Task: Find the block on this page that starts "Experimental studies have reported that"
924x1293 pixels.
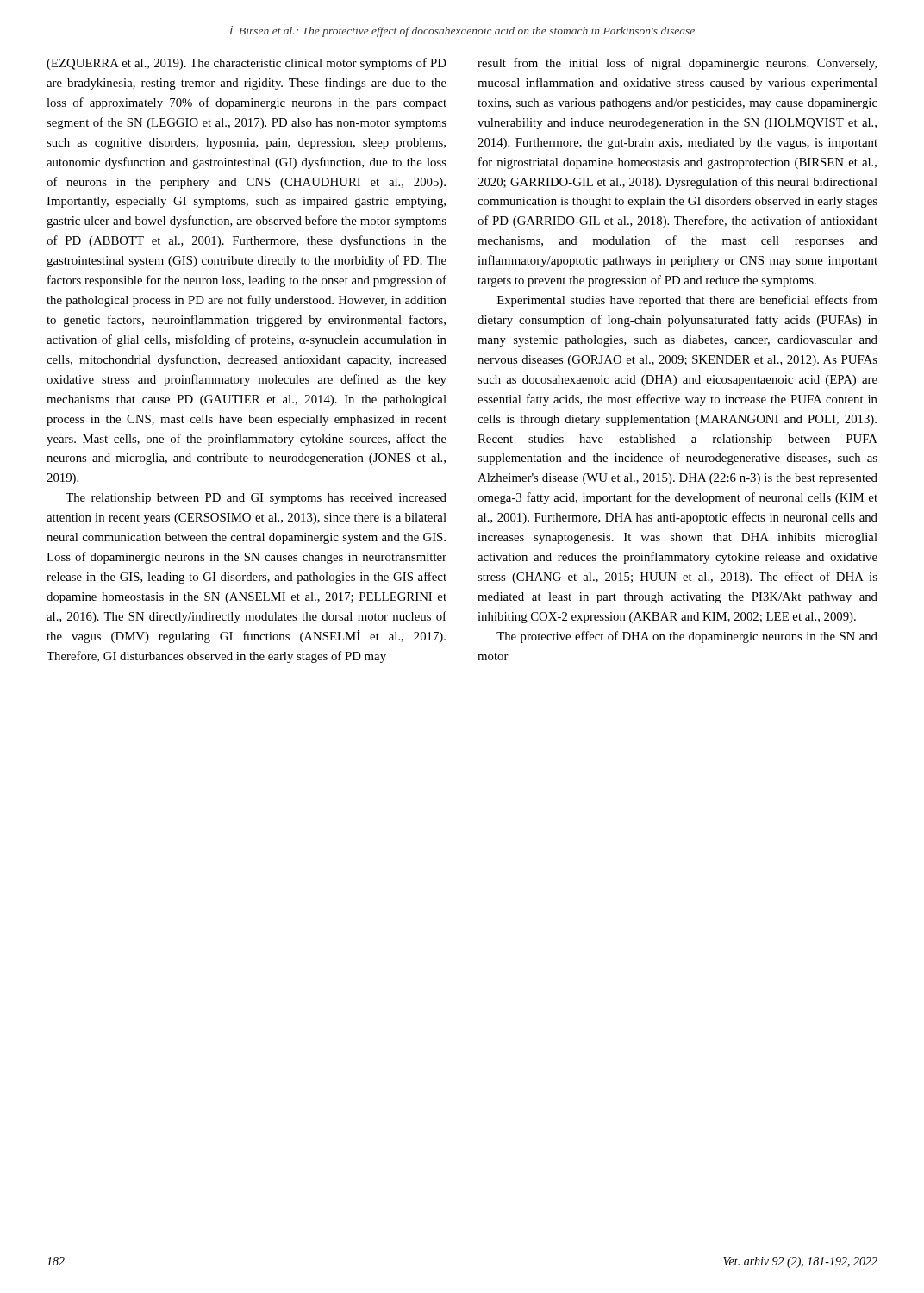Action: tap(677, 458)
